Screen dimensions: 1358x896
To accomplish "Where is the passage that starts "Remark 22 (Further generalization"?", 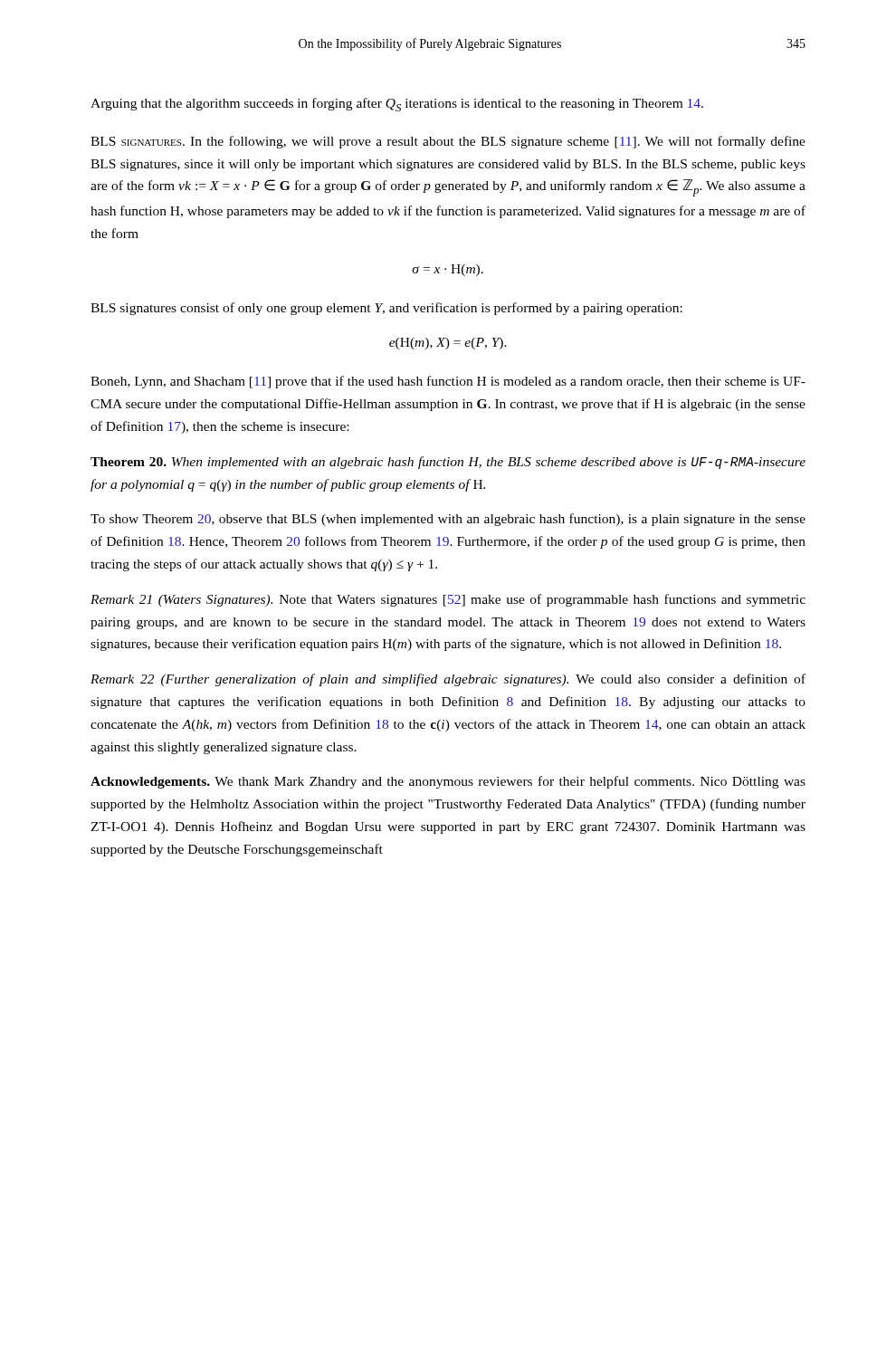I will (x=448, y=713).
